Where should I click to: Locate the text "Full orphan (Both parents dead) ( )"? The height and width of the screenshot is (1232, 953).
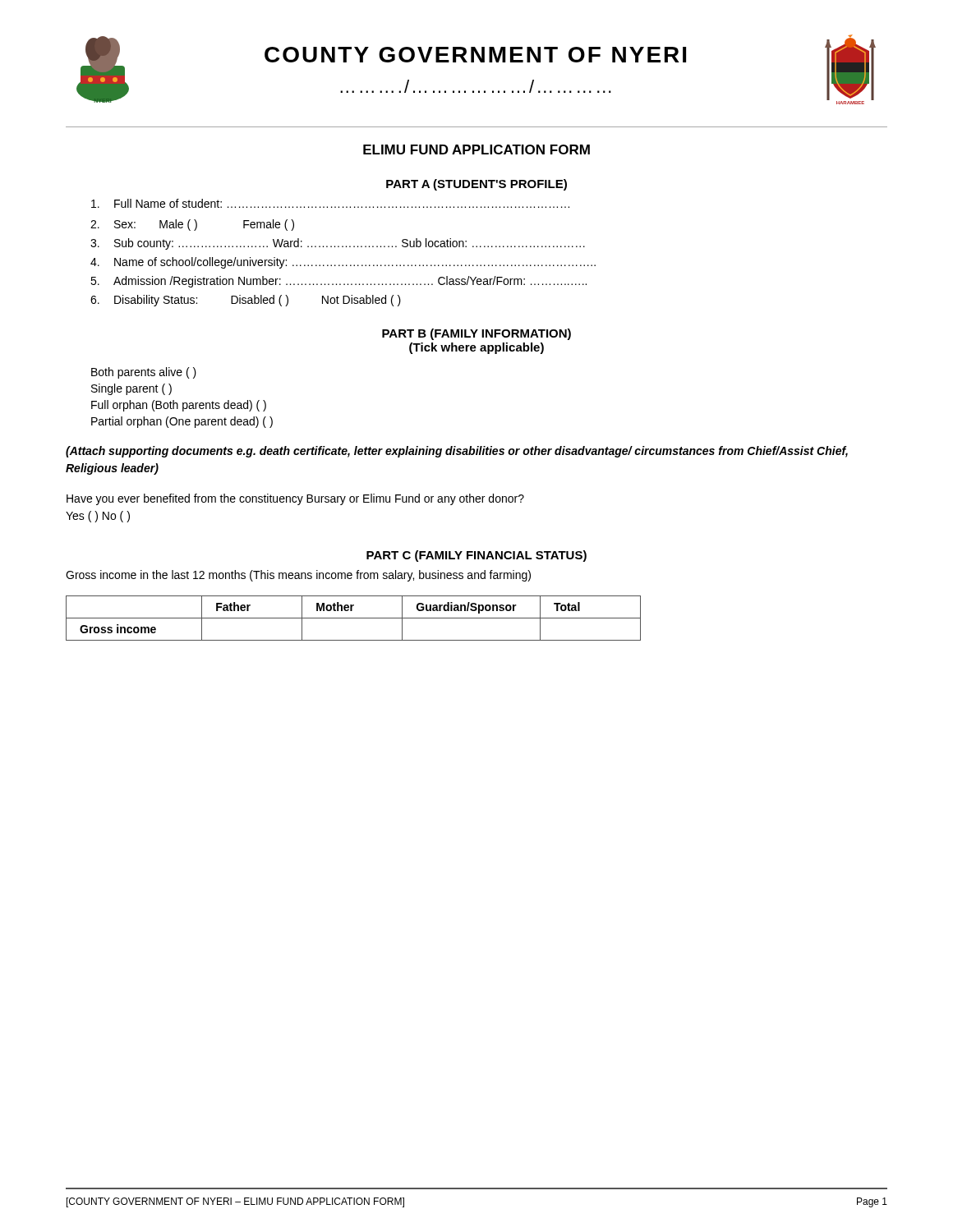pos(179,405)
